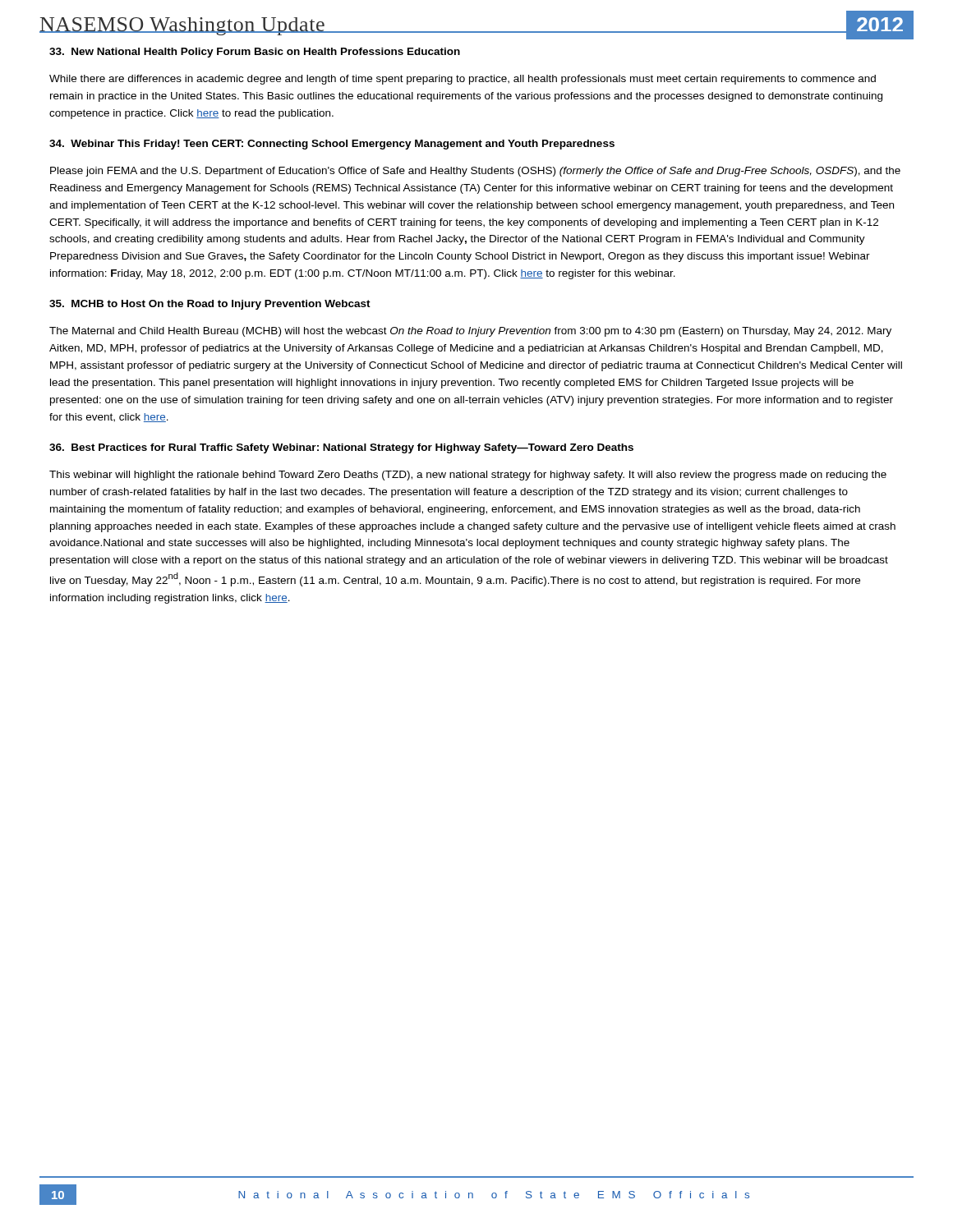Image resolution: width=953 pixels, height=1232 pixels.
Task: Locate the text block with the text "This webinar will highlight"
Action: [476, 536]
